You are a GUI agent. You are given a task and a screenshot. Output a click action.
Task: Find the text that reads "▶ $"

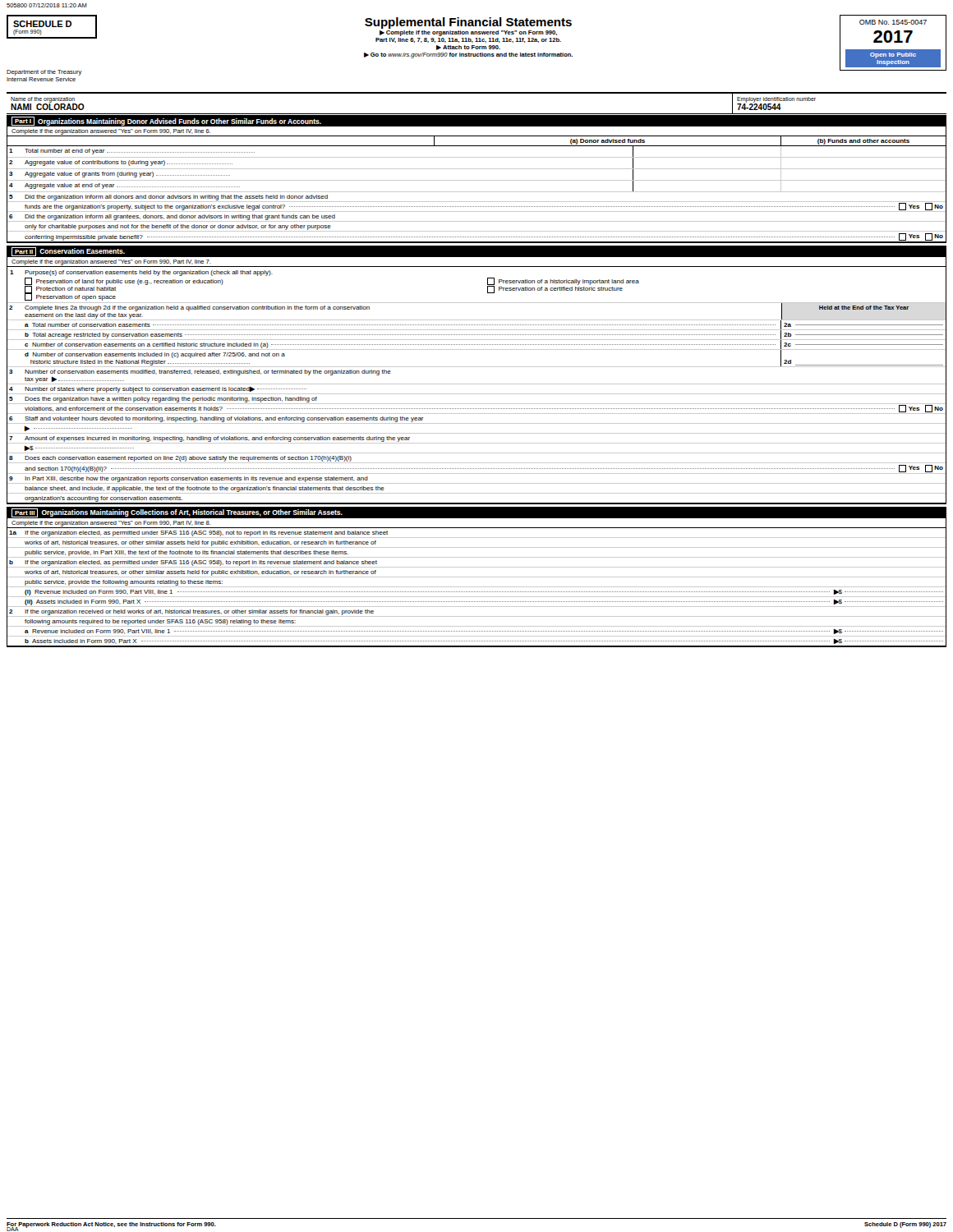[476, 448]
